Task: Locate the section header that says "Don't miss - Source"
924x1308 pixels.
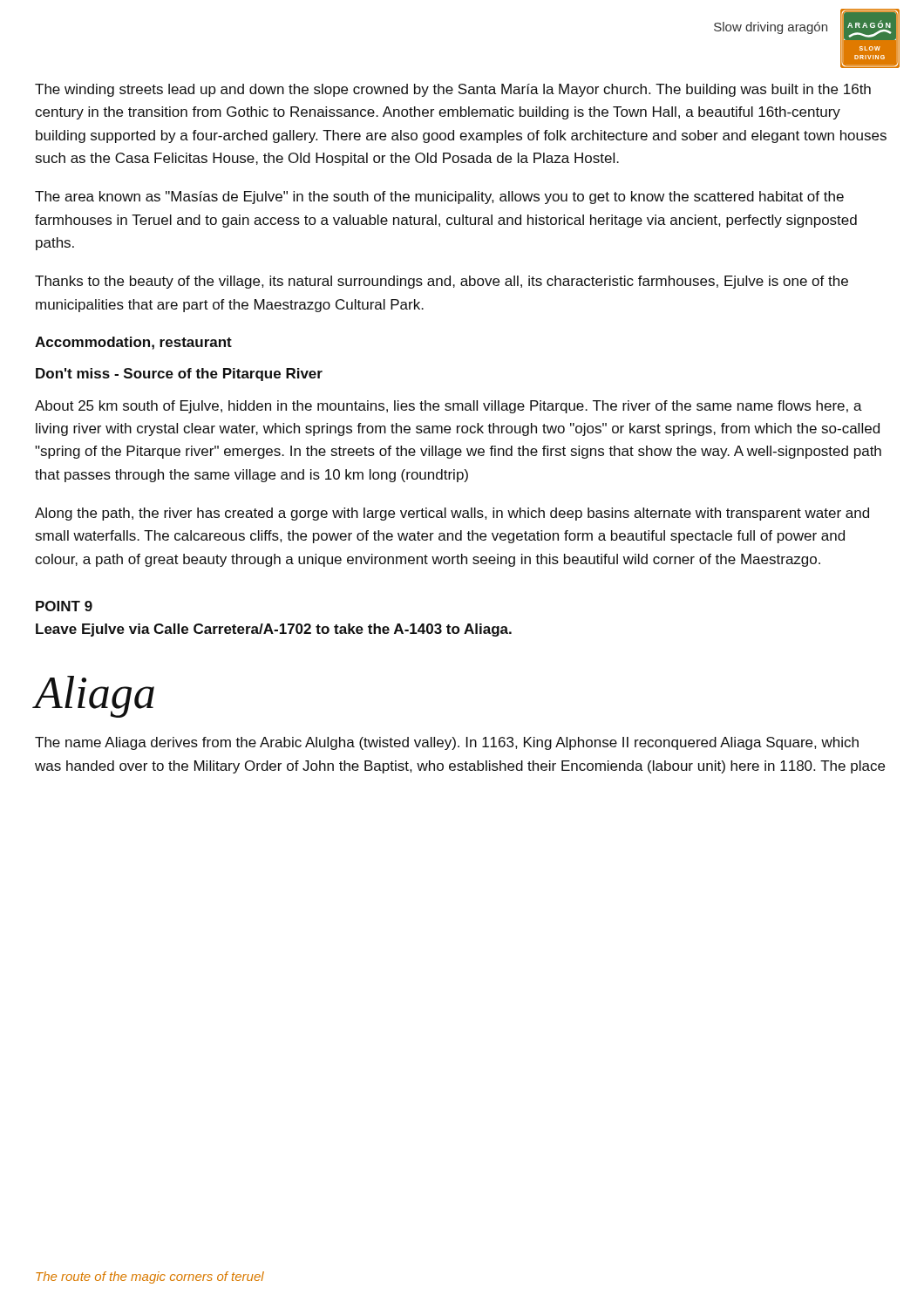Action: 179,374
